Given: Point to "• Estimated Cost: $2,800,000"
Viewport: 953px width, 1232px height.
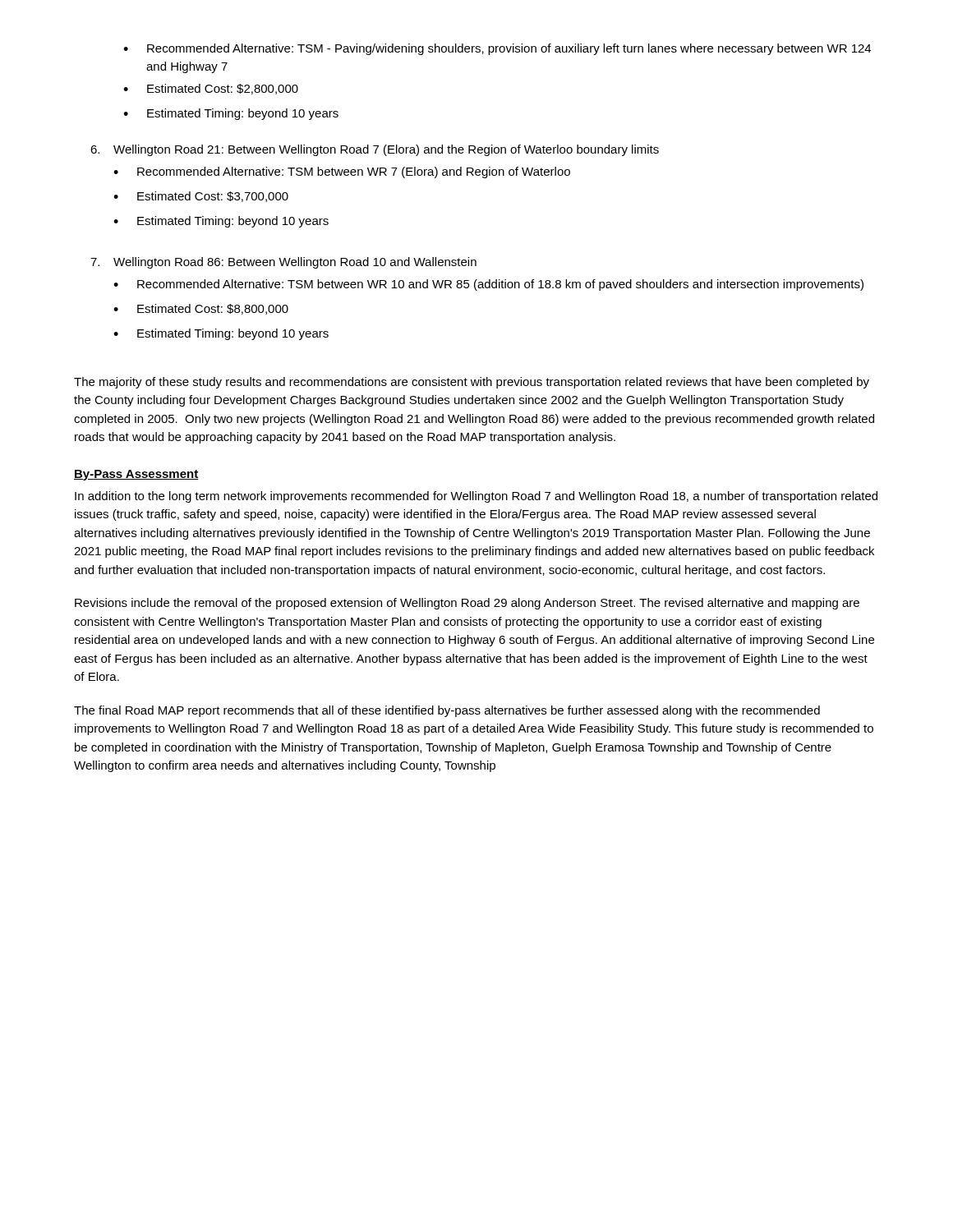Looking at the screenshot, I should point(211,89).
